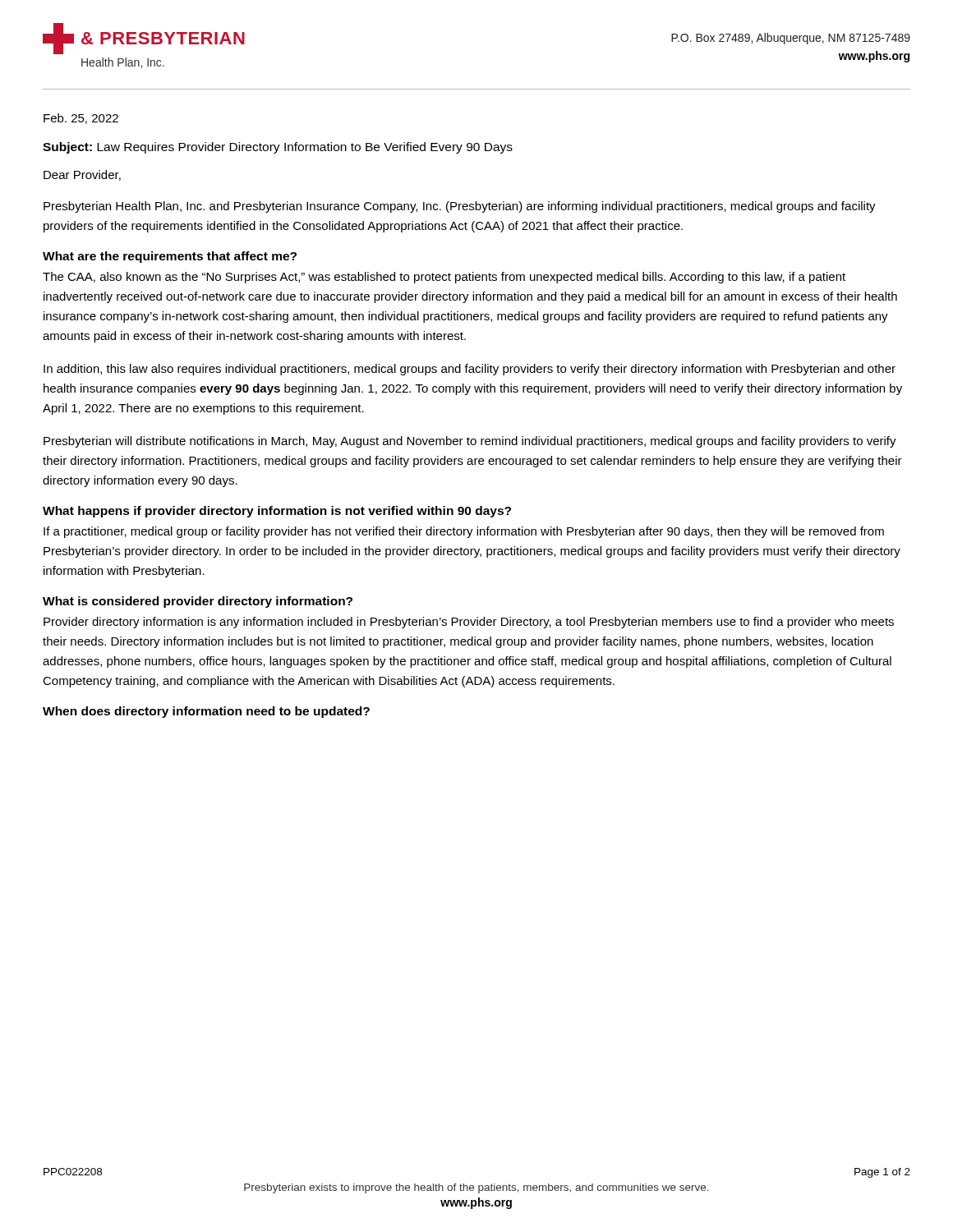Find the section header with the text "When does directory information need to be updated?"

point(207,711)
